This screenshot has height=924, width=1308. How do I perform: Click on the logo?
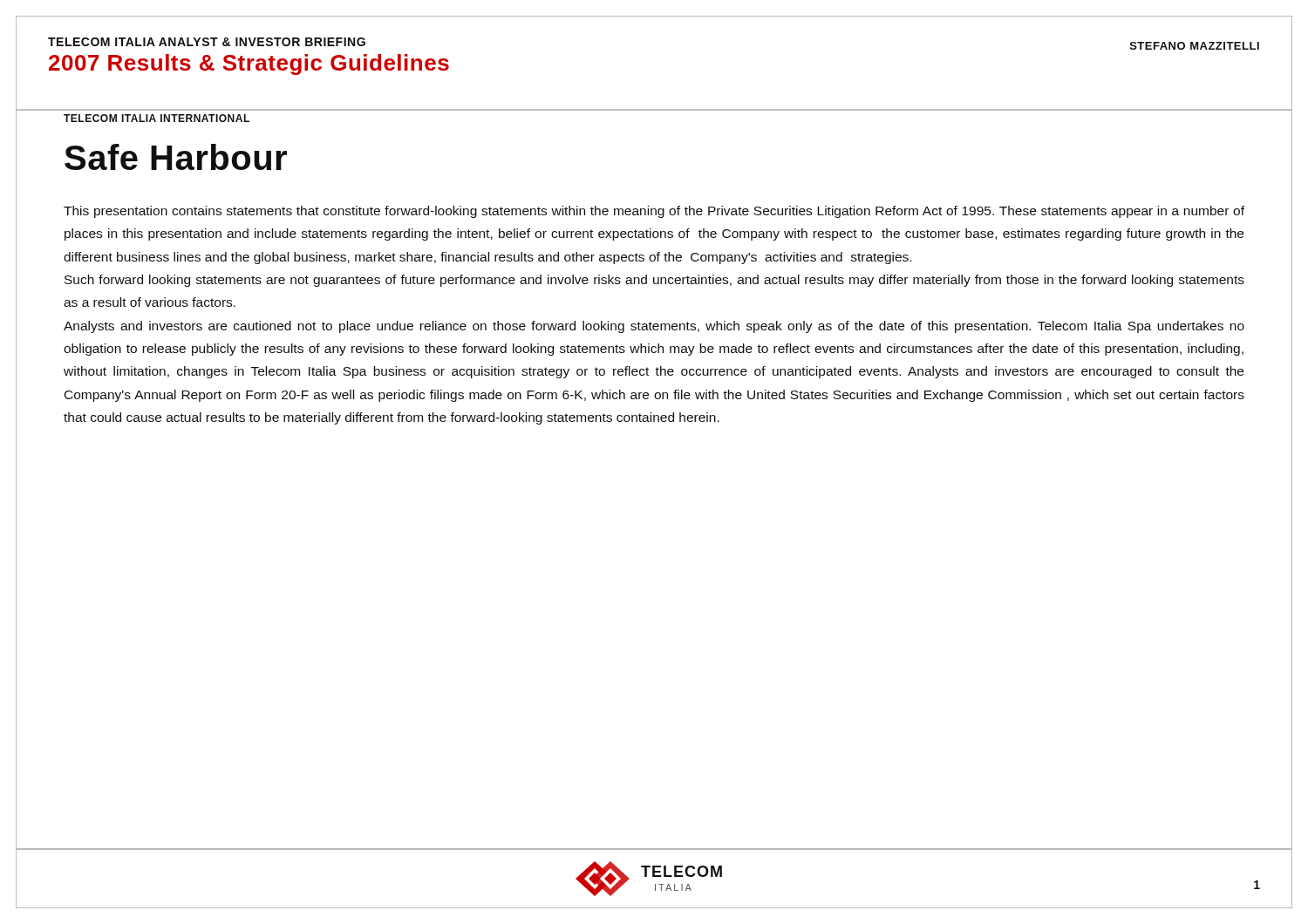coord(654,879)
